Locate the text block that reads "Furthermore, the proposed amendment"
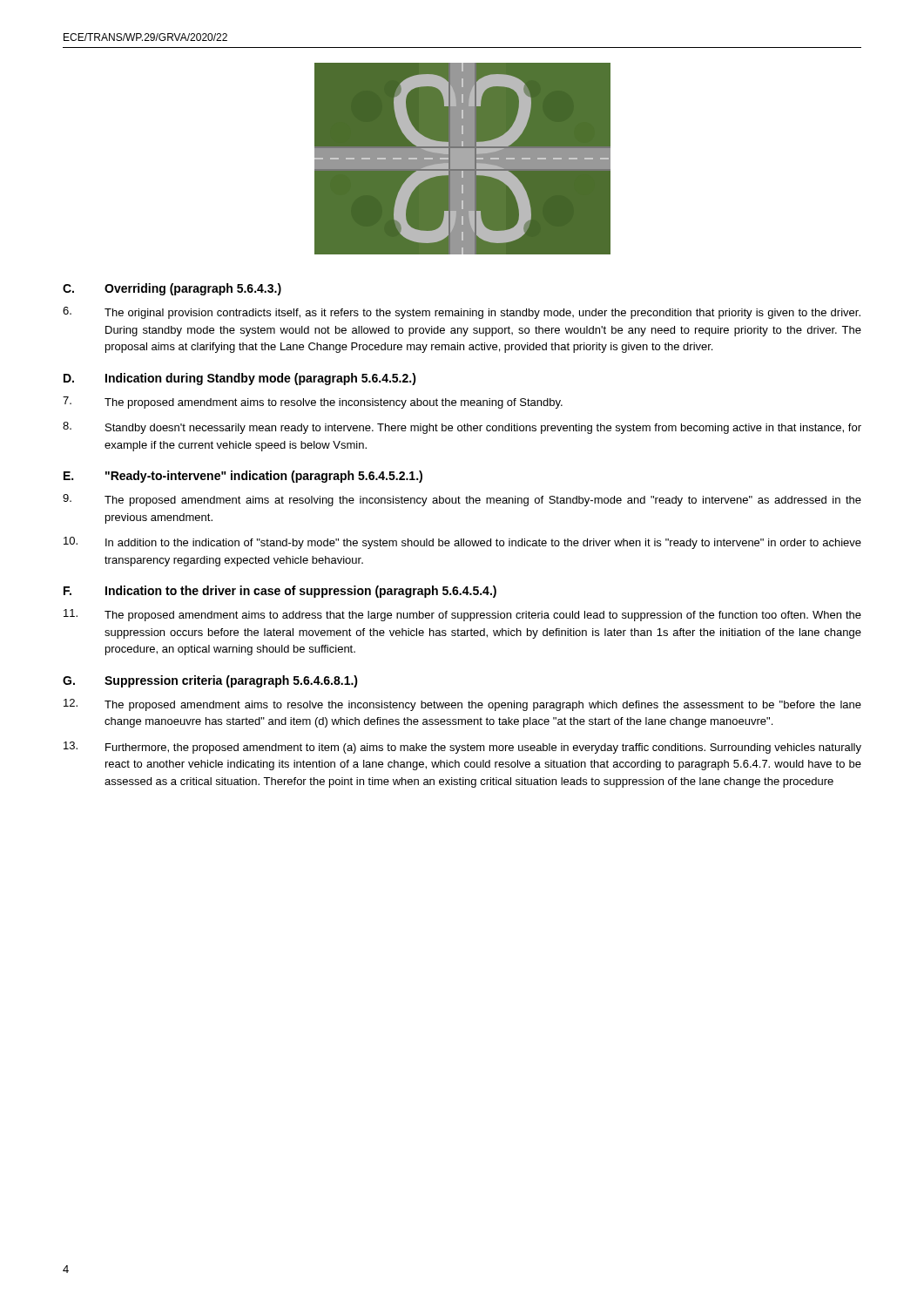 [x=462, y=764]
